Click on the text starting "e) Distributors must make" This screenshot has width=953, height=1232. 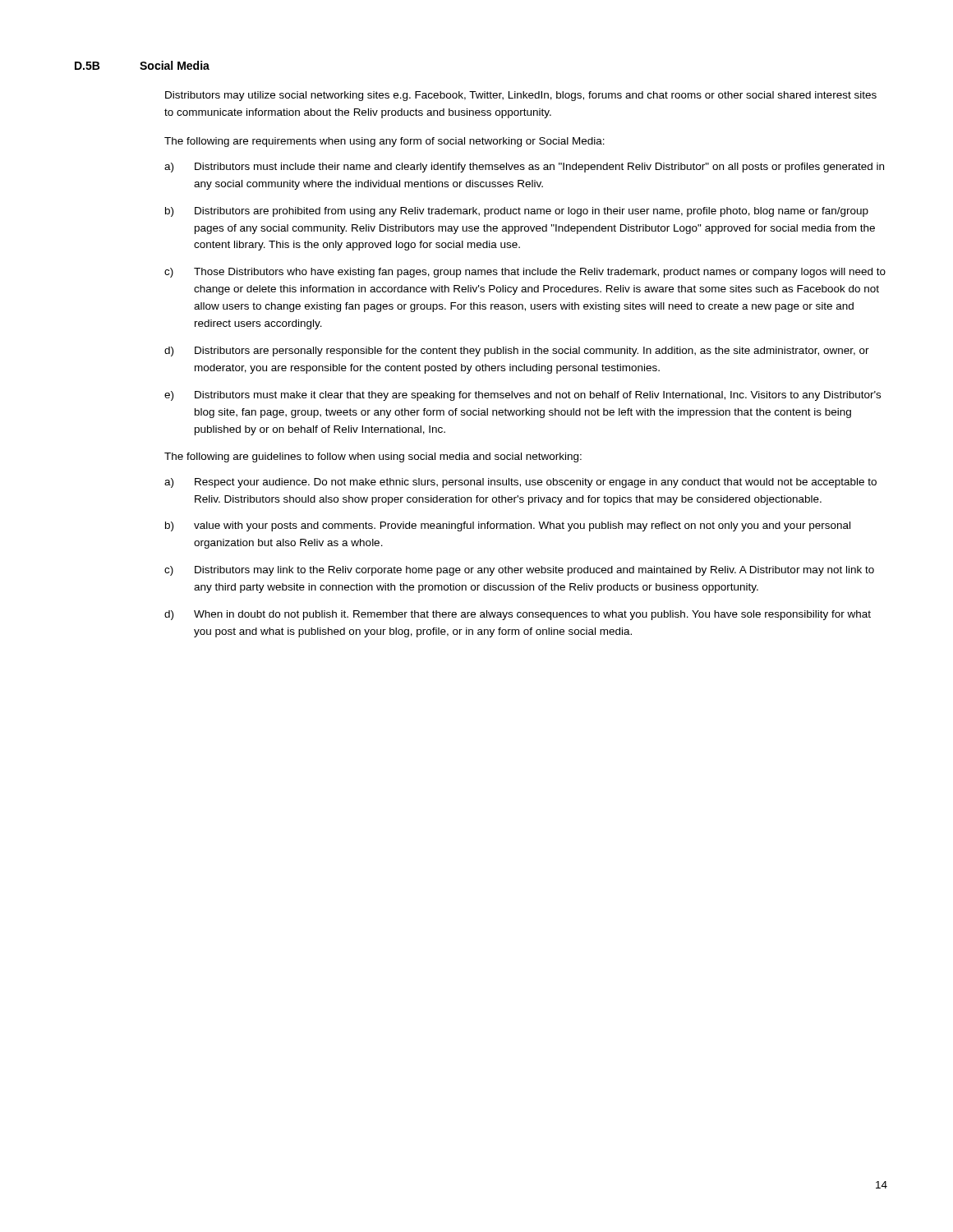coord(526,413)
